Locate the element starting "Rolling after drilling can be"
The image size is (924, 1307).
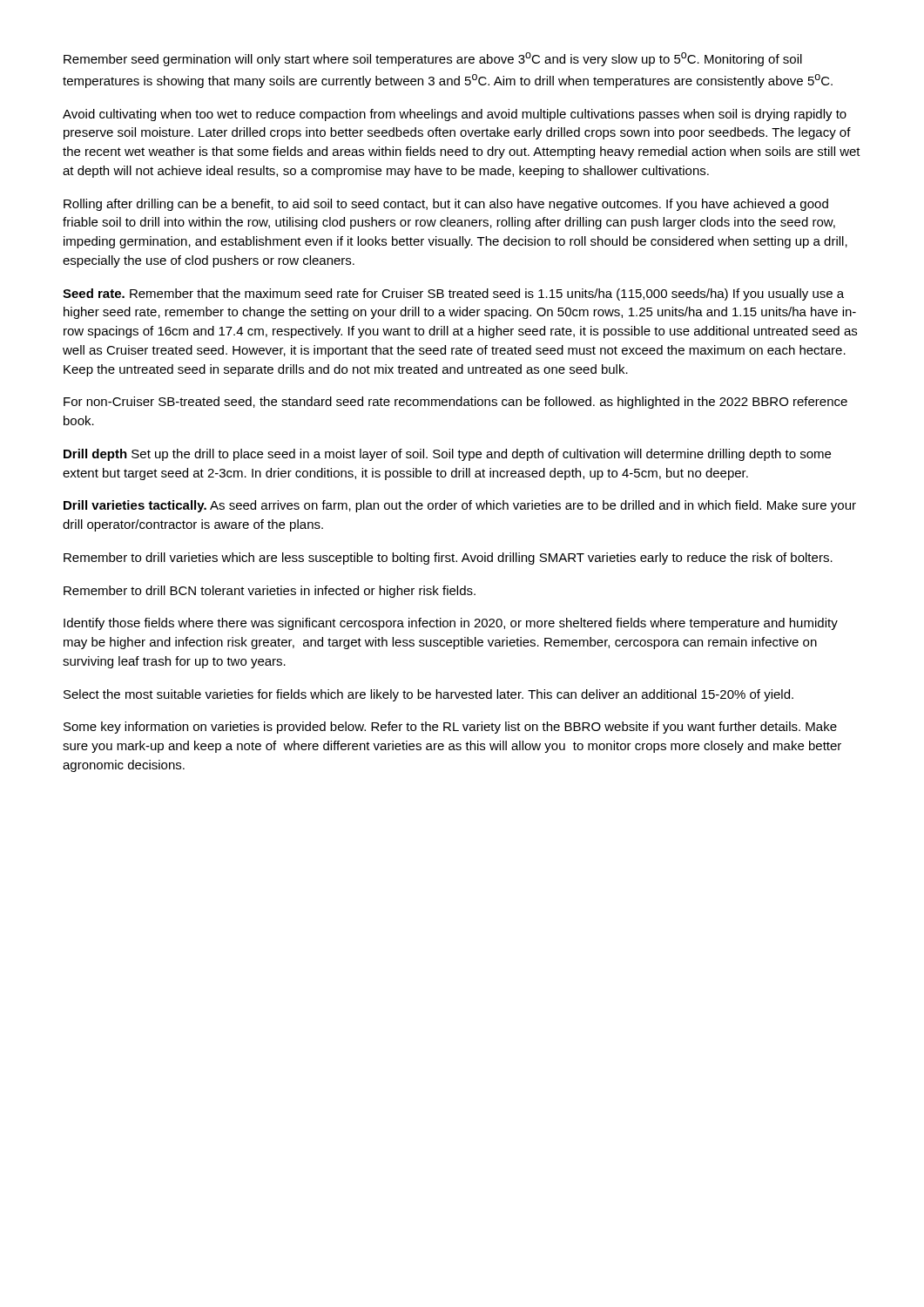(455, 231)
